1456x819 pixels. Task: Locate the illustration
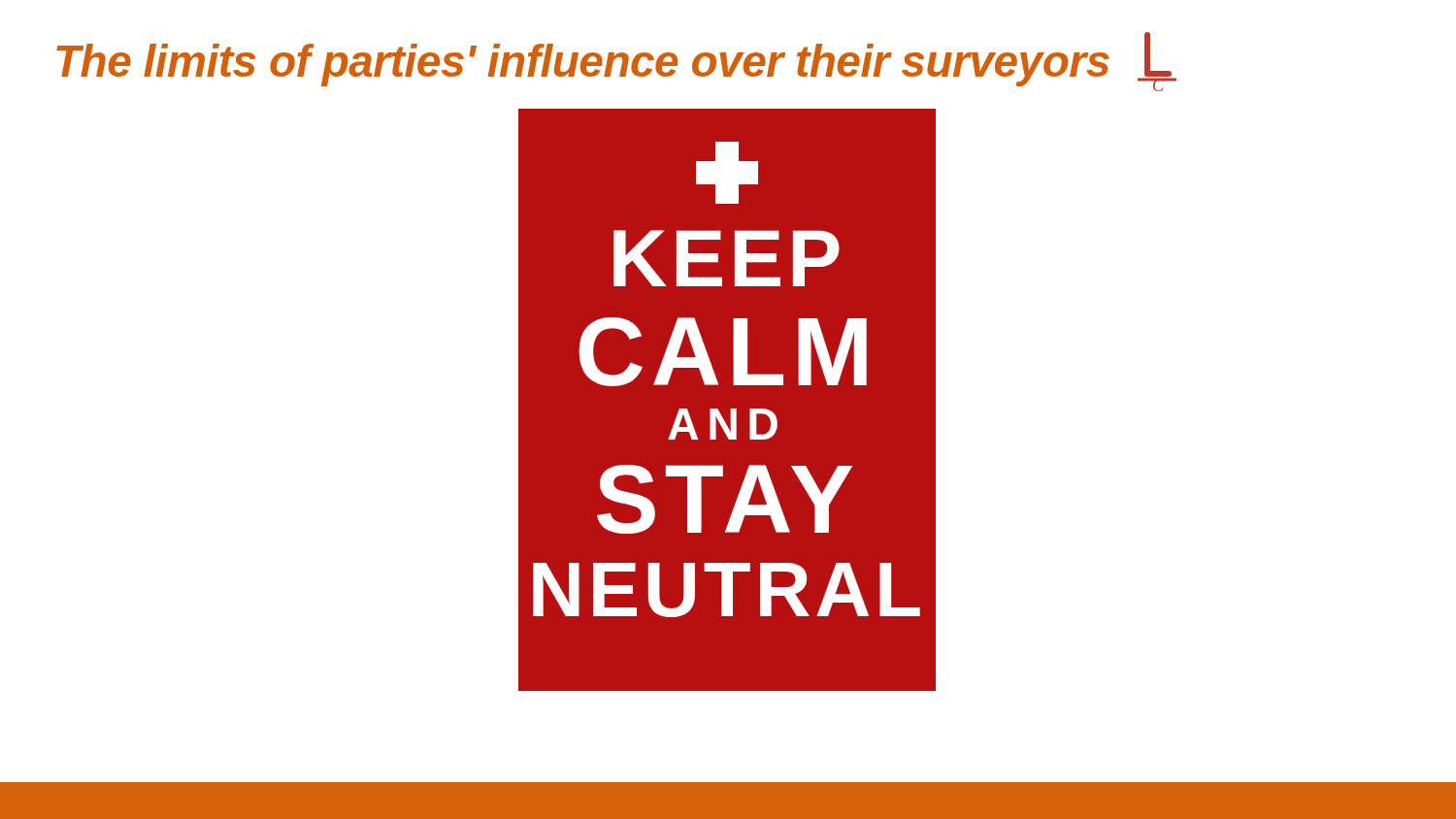coord(728,401)
